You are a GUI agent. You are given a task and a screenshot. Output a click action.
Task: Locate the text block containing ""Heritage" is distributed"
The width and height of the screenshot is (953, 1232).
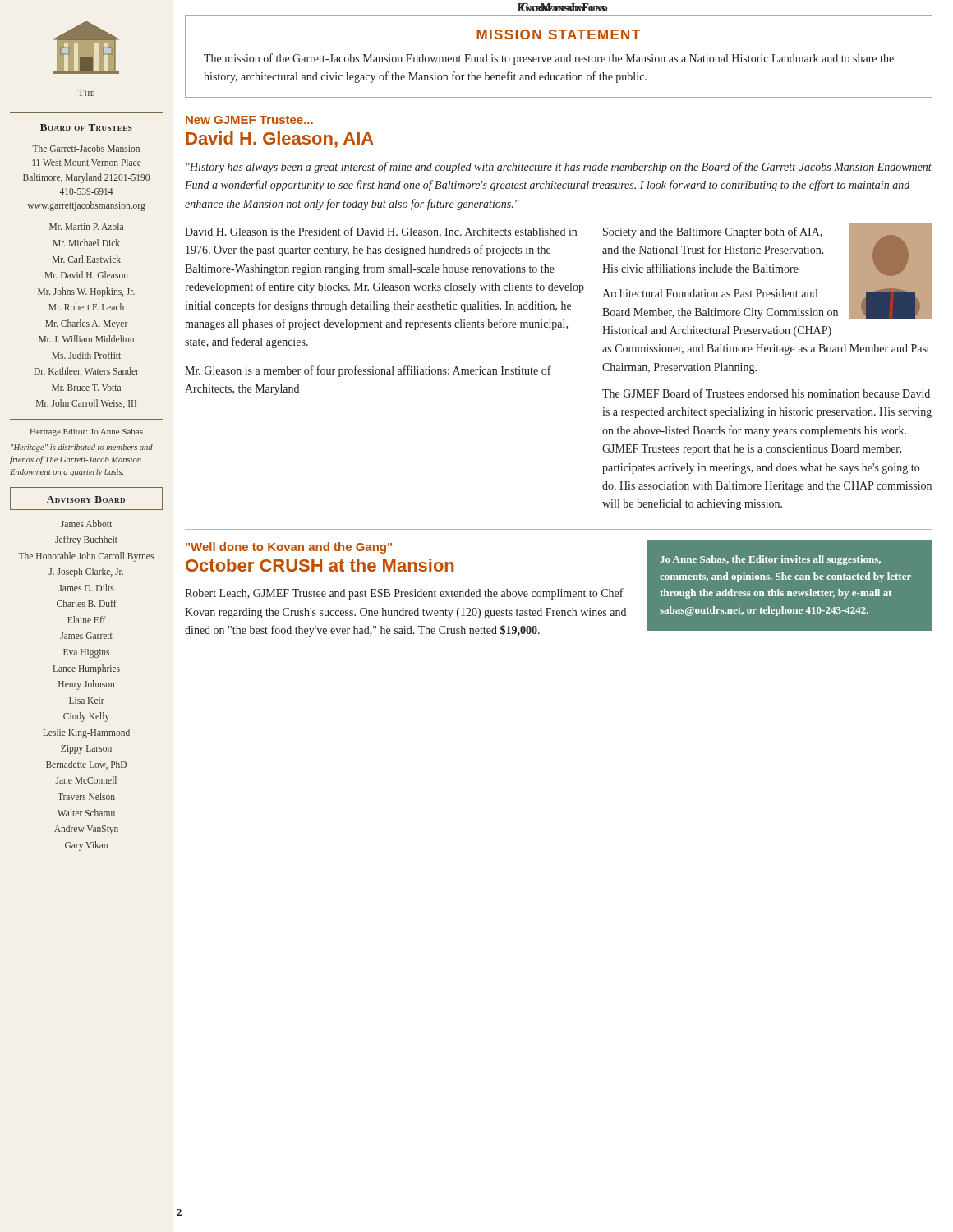[81, 460]
